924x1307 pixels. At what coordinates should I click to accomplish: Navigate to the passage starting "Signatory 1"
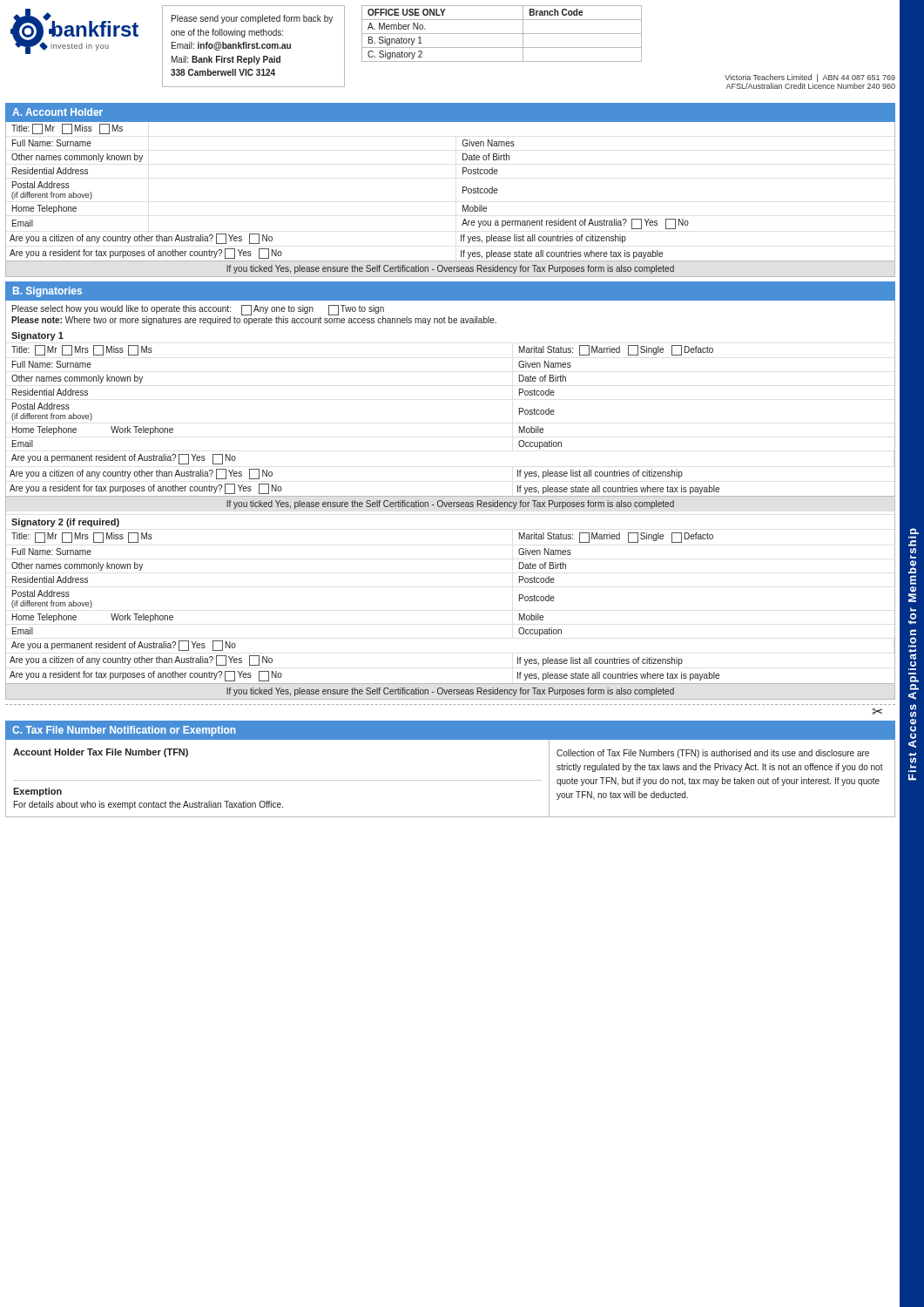37,335
